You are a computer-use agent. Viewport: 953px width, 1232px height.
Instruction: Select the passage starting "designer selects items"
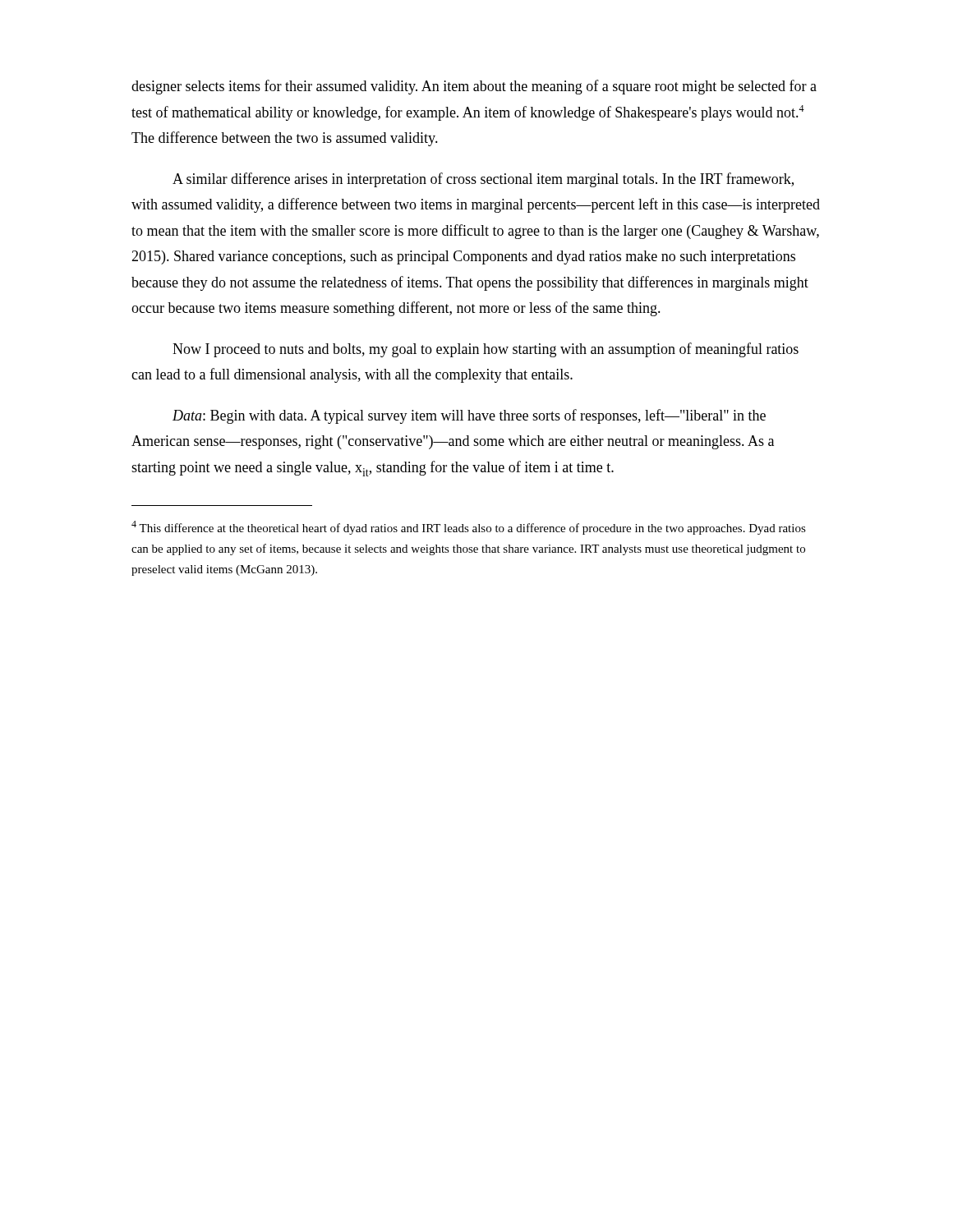pos(476,113)
